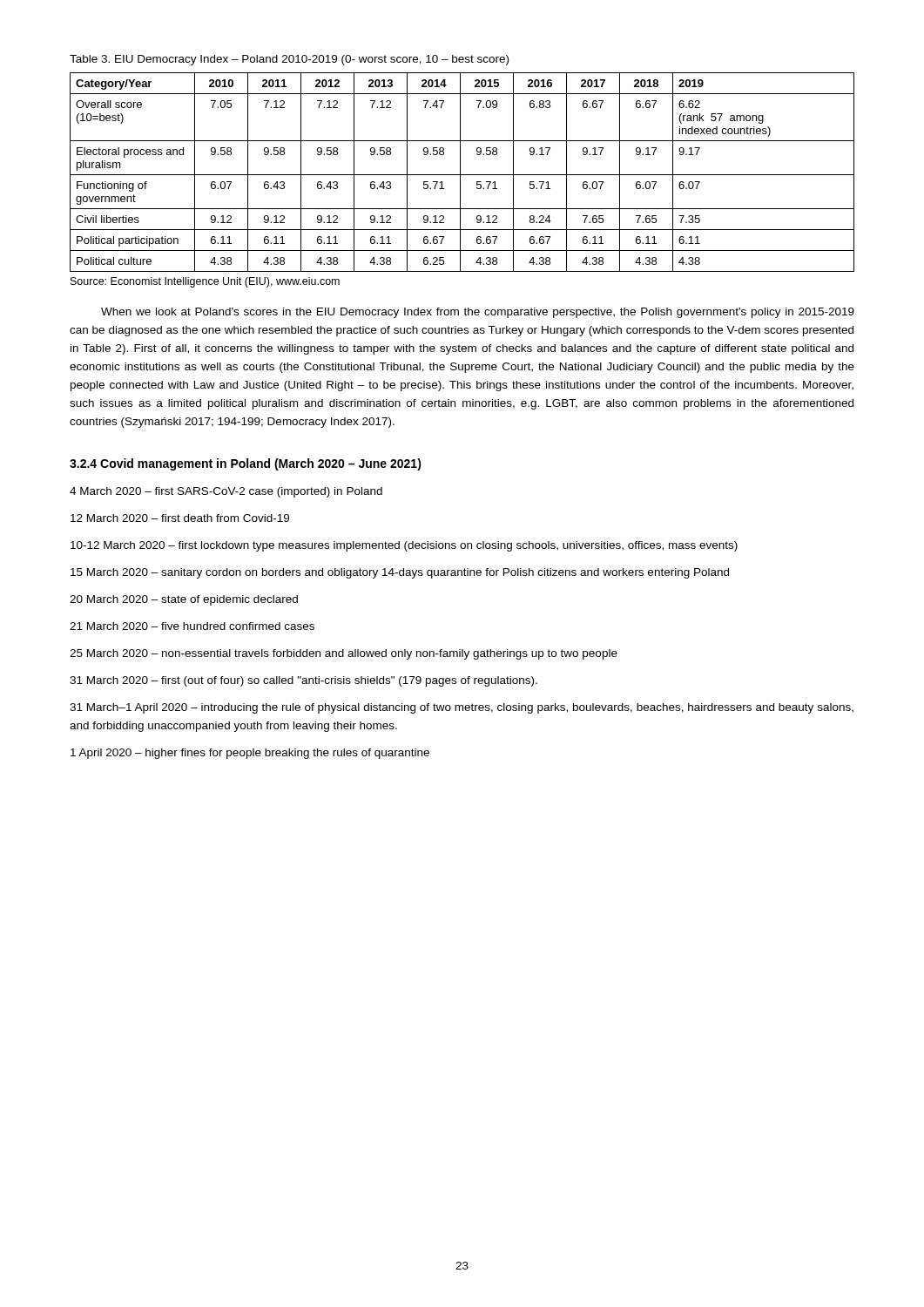The image size is (924, 1307).
Task: Click on the section header that says "3.2.4 Covid management in Poland (March 2020"
Action: point(246,464)
